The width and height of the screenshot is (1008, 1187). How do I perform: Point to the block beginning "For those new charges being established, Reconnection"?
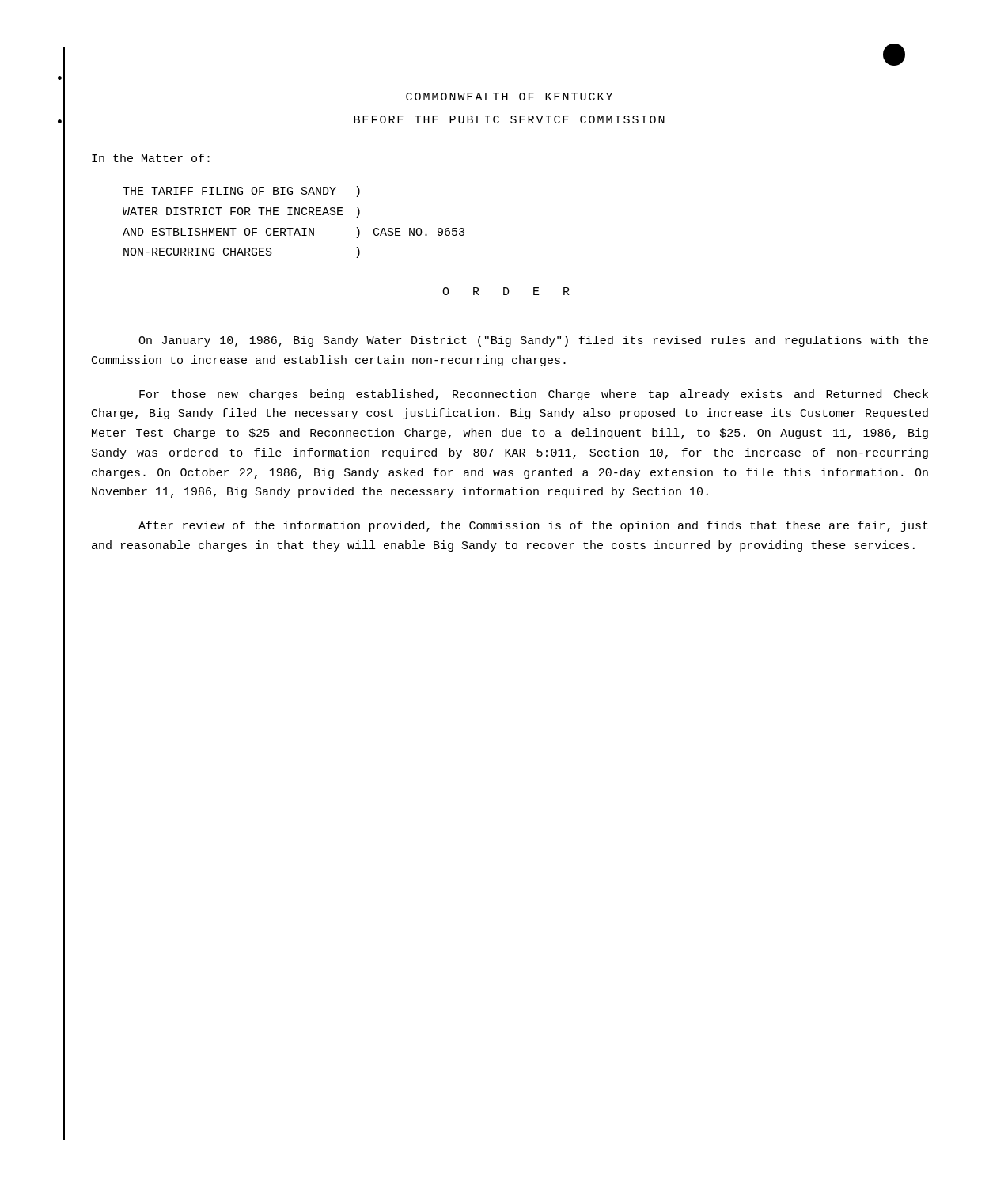(510, 444)
